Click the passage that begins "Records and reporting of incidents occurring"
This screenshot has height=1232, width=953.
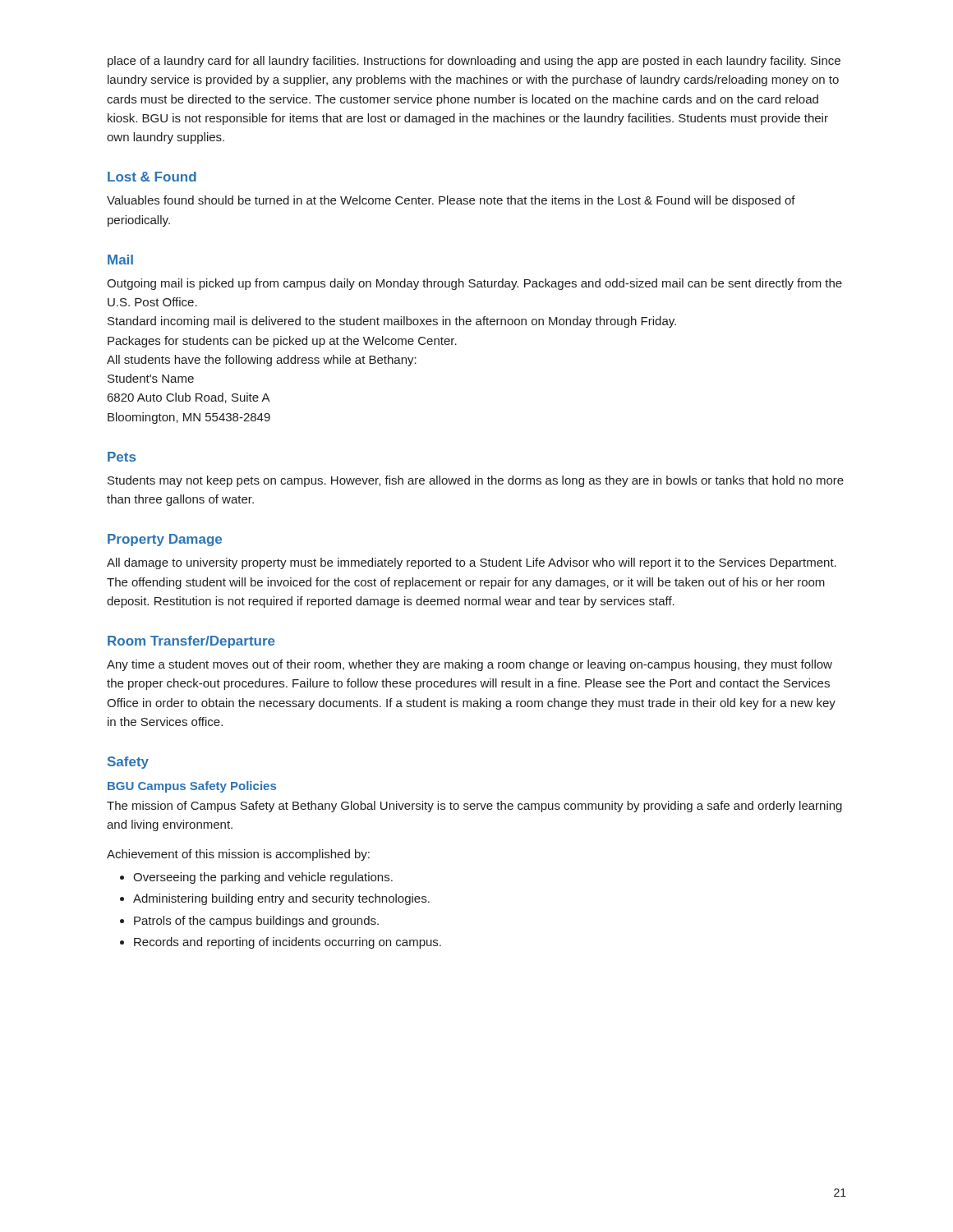[x=288, y=942]
